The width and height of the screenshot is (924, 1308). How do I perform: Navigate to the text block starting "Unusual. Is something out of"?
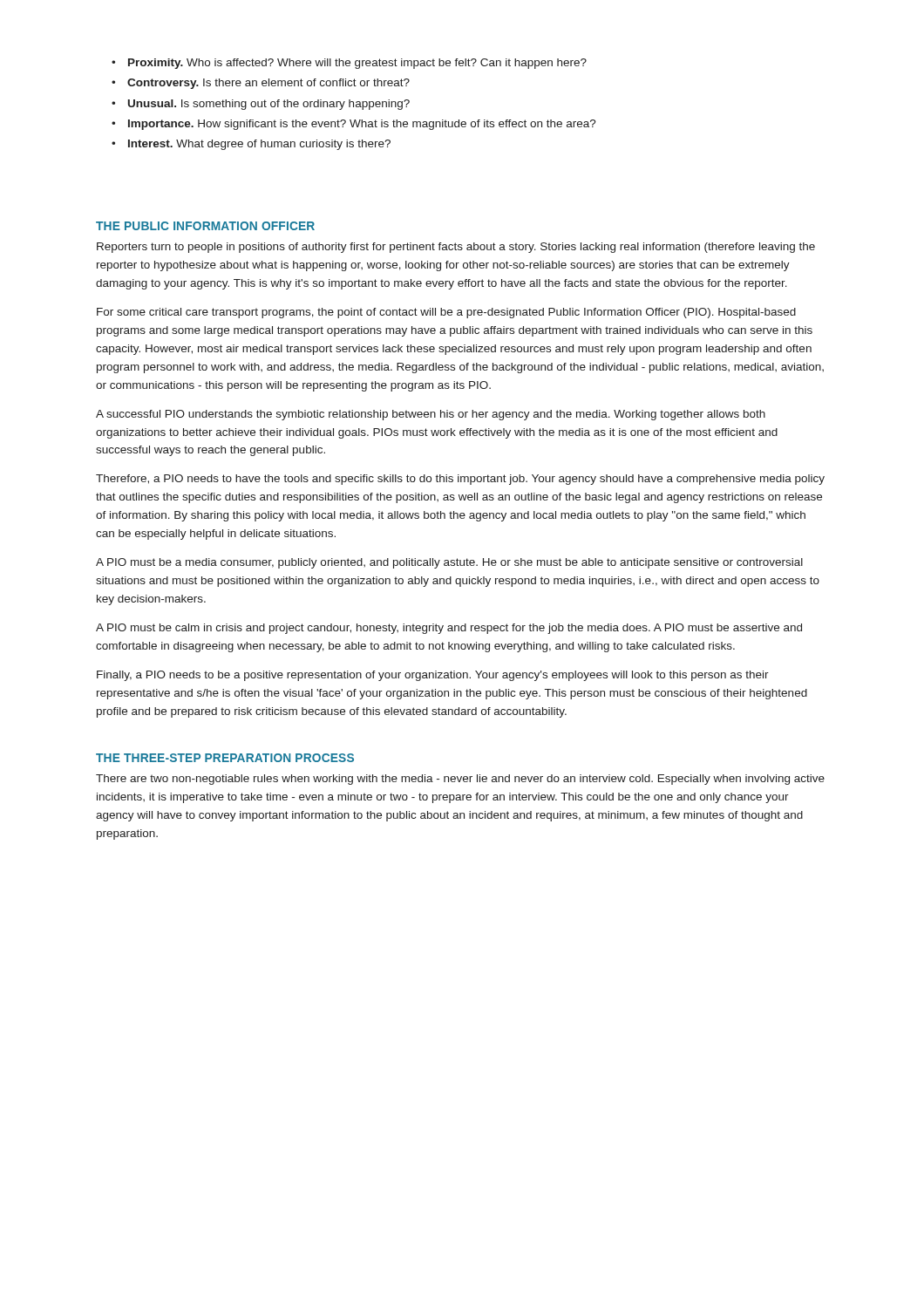click(269, 103)
